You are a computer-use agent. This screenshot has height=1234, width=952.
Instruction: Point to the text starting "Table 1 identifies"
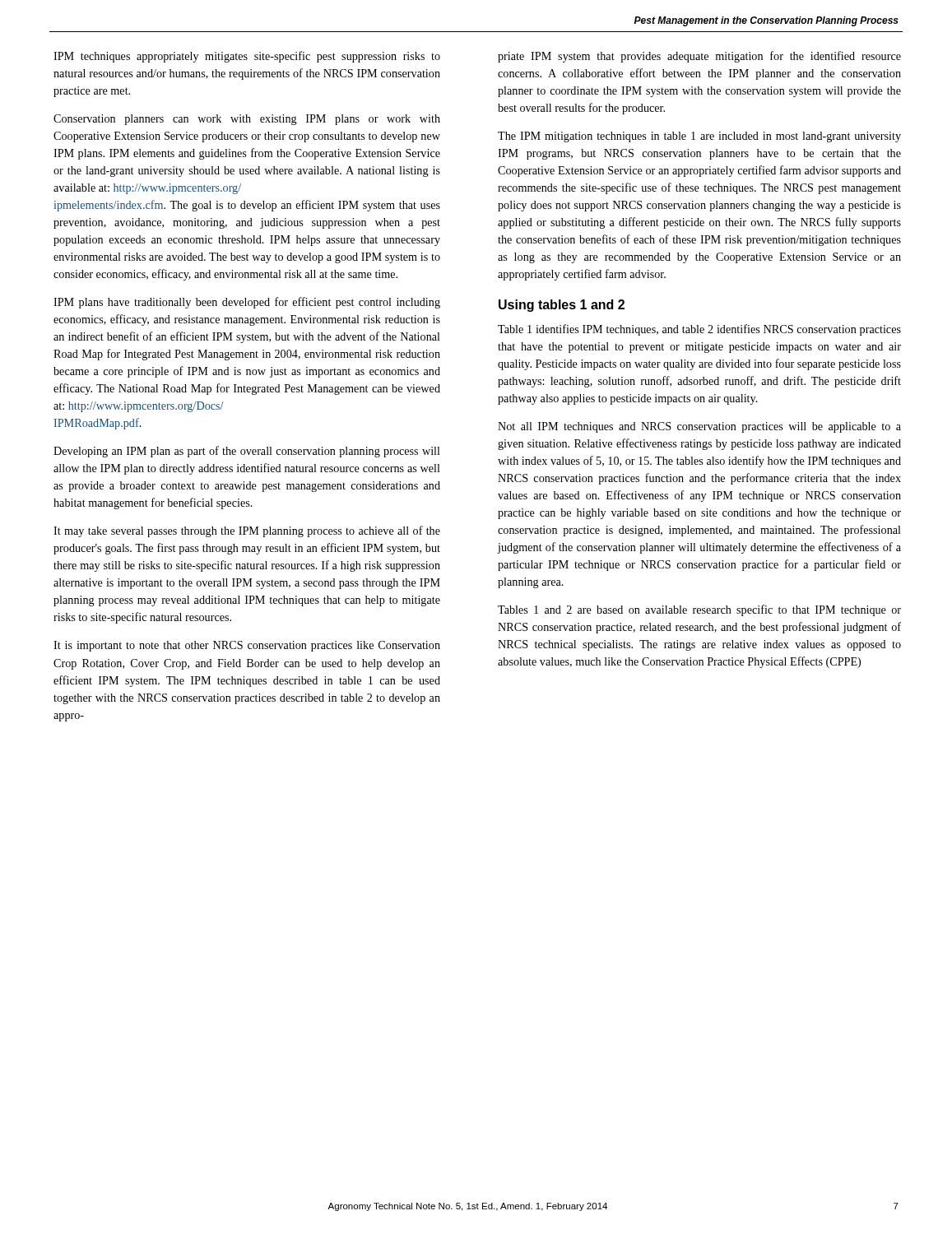coord(699,364)
